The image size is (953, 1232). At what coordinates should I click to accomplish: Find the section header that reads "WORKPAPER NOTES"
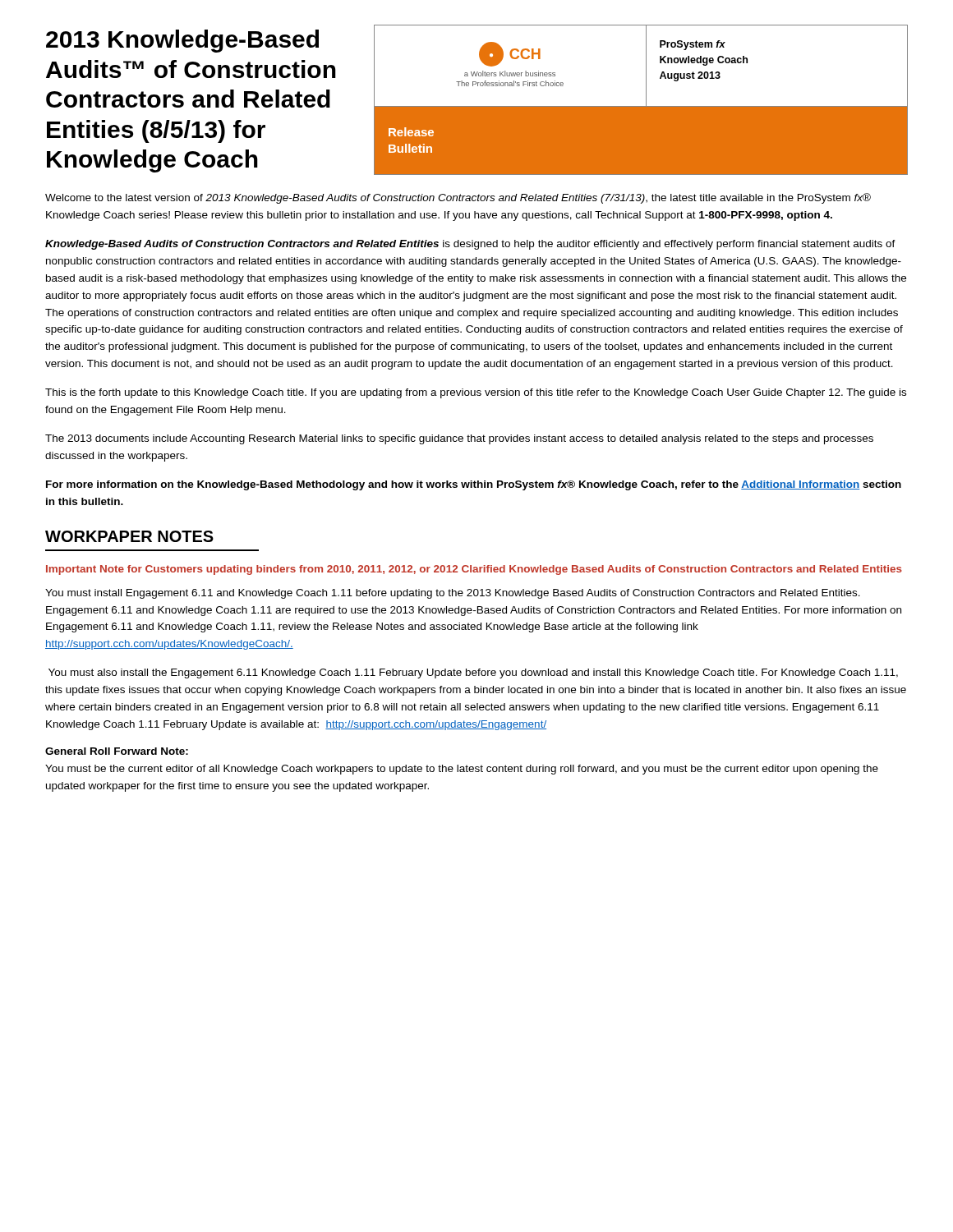coord(129,536)
